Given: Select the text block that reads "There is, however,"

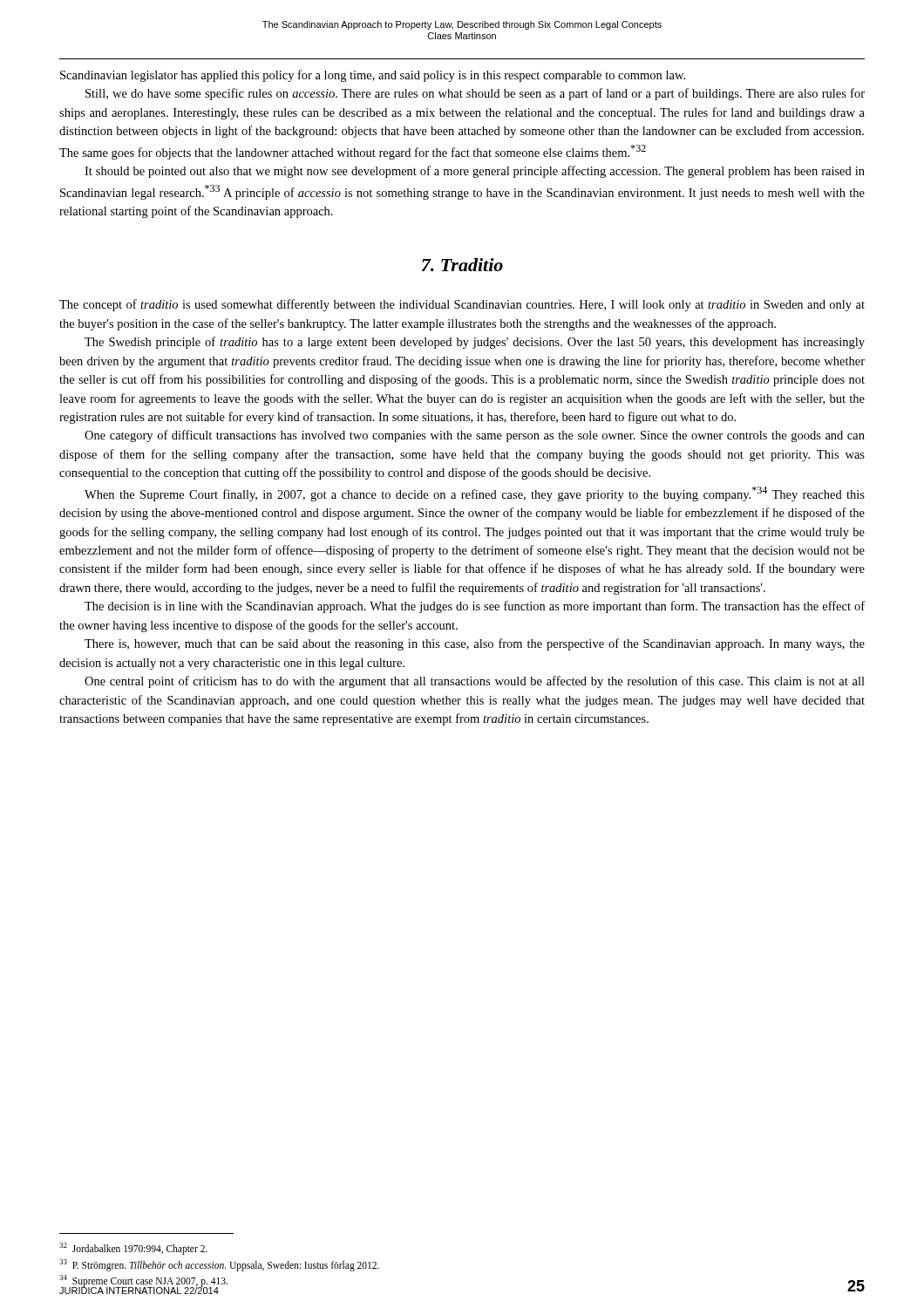Looking at the screenshot, I should pos(462,654).
